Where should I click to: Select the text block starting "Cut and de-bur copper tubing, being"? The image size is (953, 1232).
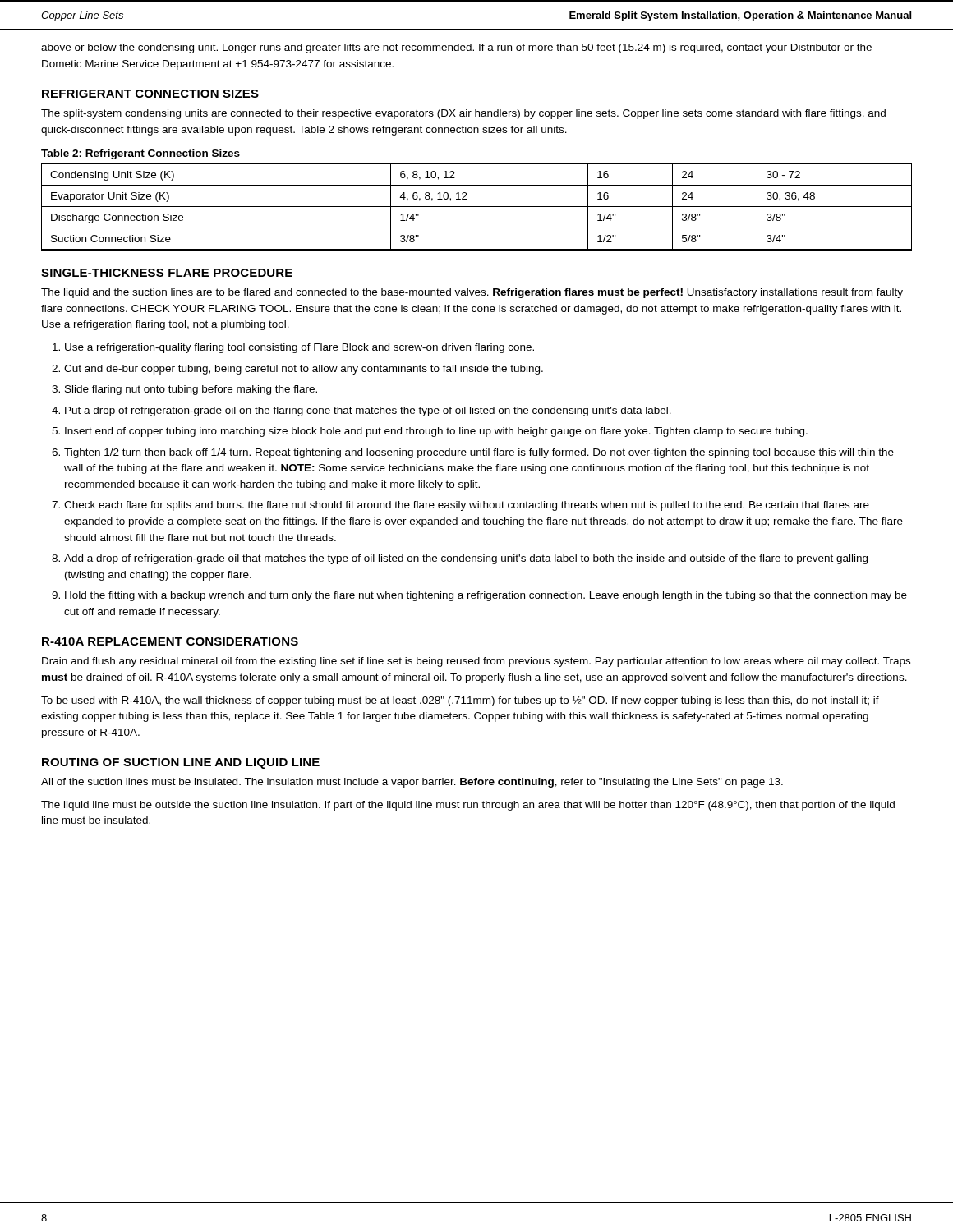click(304, 368)
